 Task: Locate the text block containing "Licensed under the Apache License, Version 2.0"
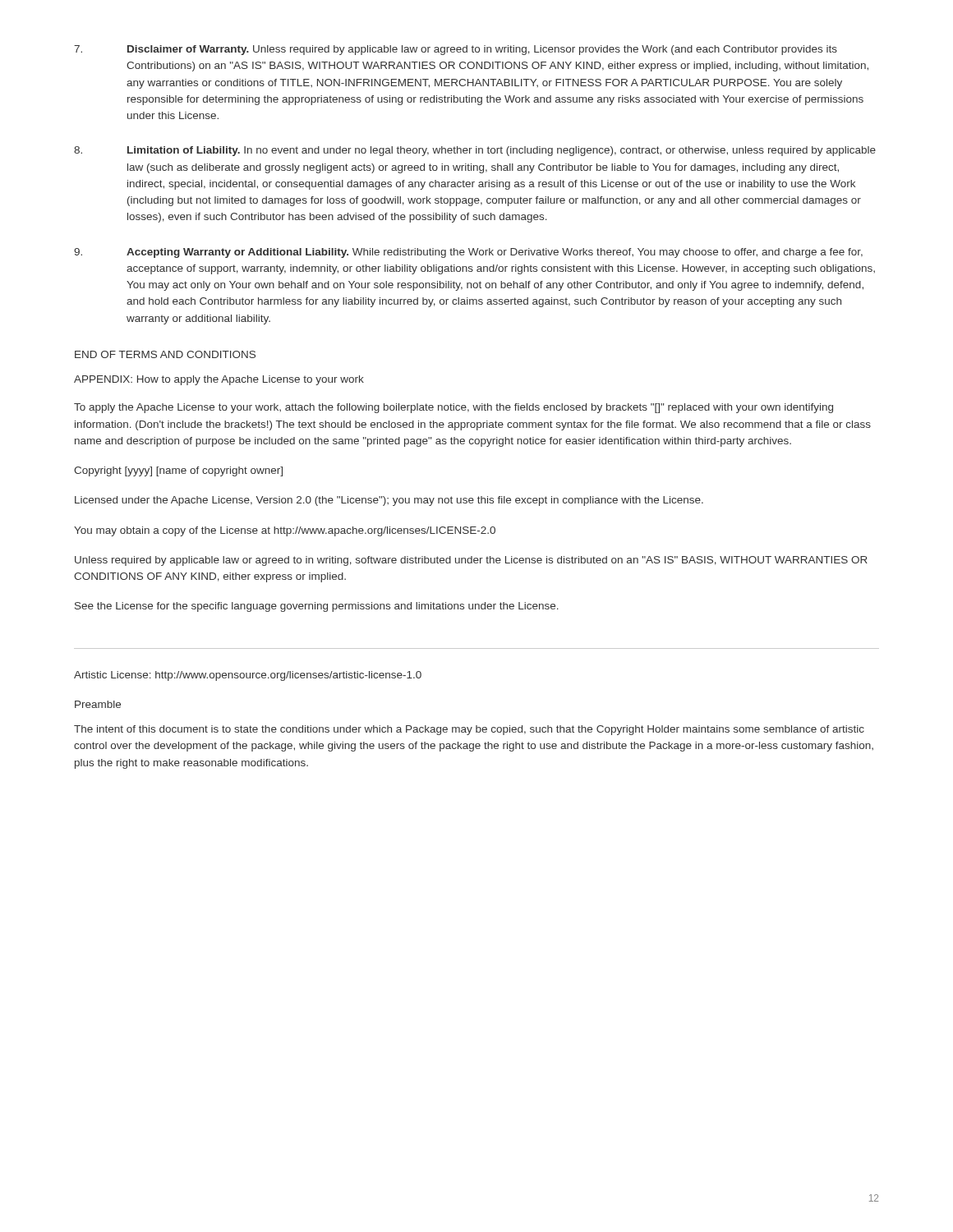coord(389,500)
